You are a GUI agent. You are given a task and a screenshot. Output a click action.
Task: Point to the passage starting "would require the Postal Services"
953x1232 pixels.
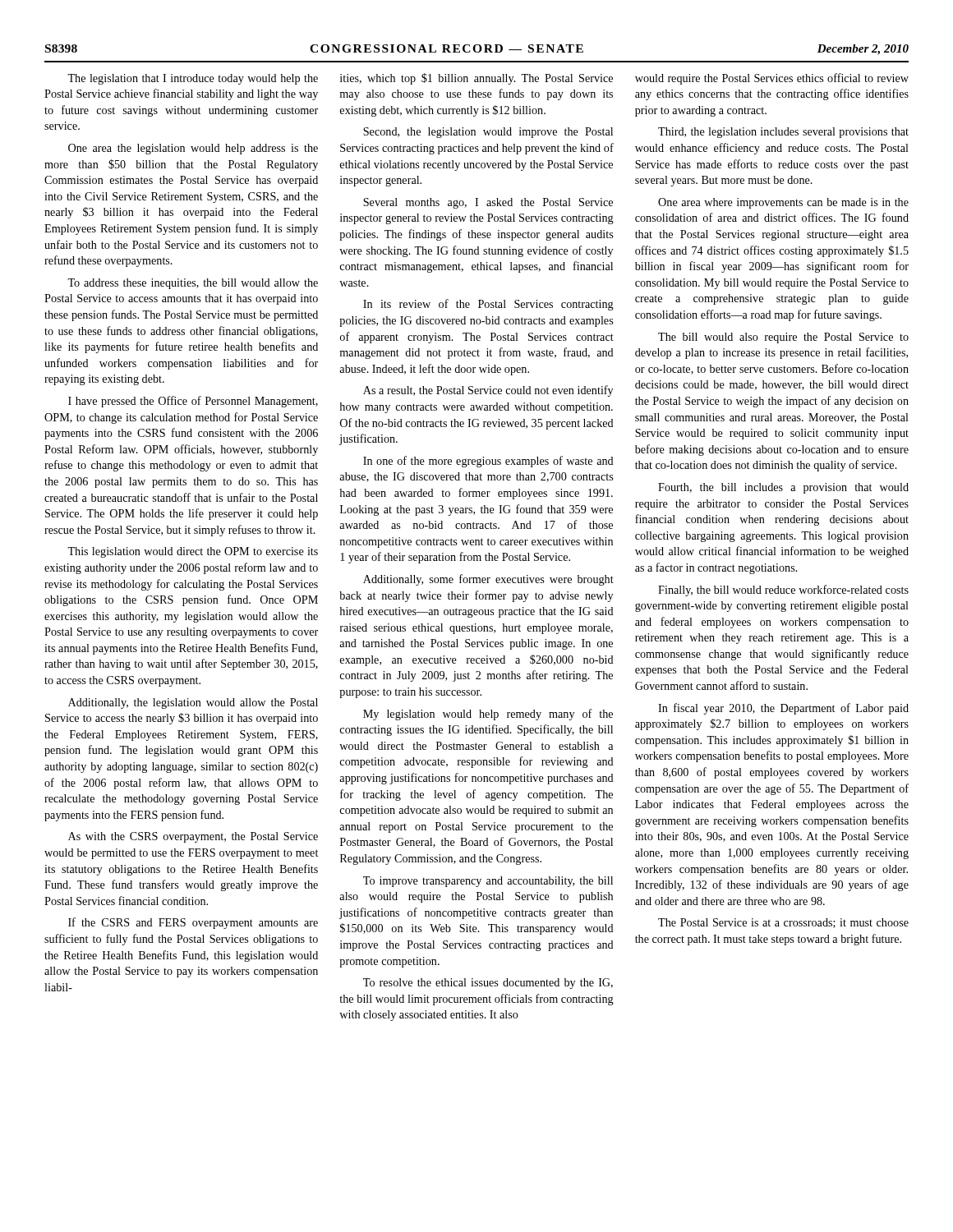click(x=772, y=509)
